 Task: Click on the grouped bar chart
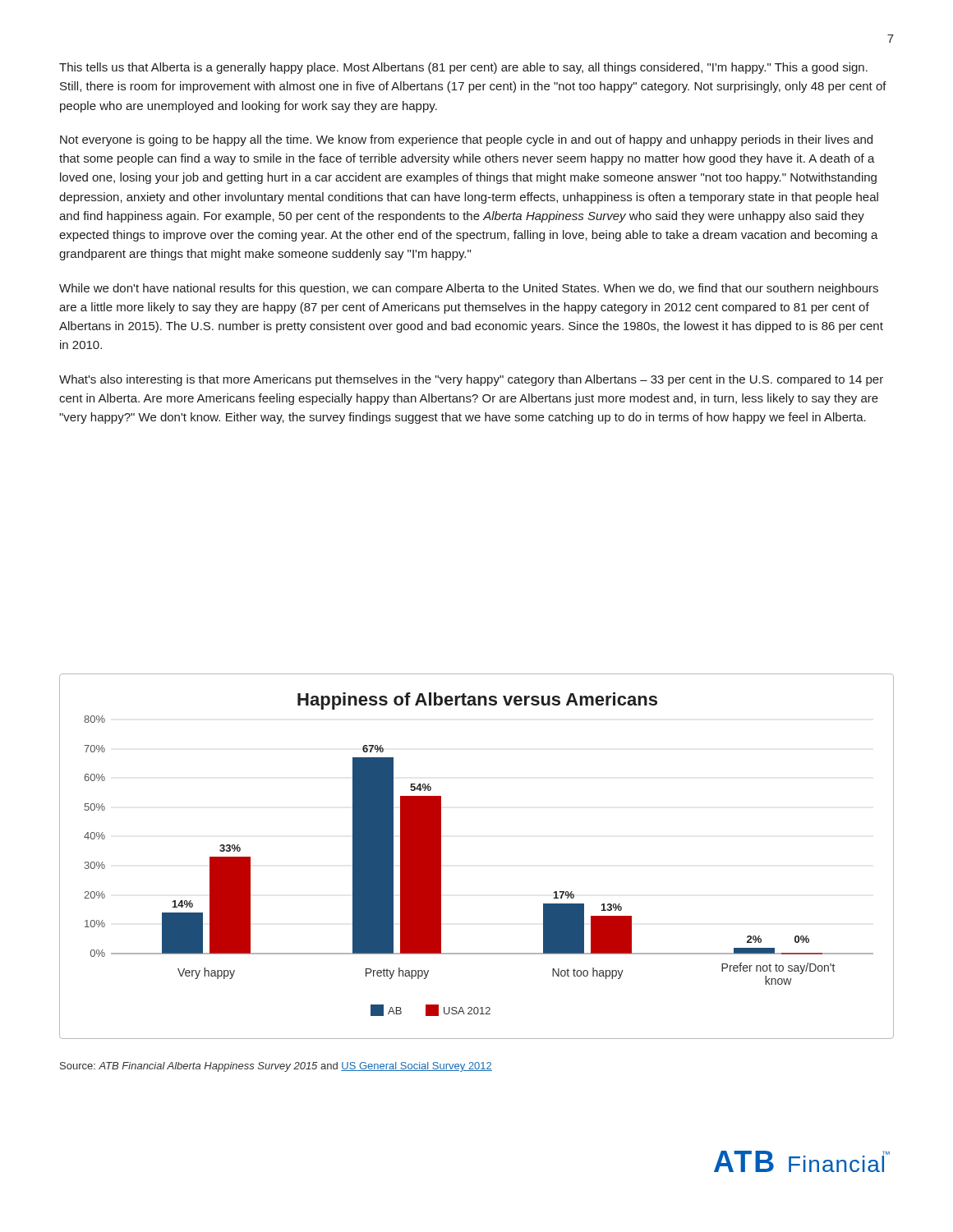[476, 856]
